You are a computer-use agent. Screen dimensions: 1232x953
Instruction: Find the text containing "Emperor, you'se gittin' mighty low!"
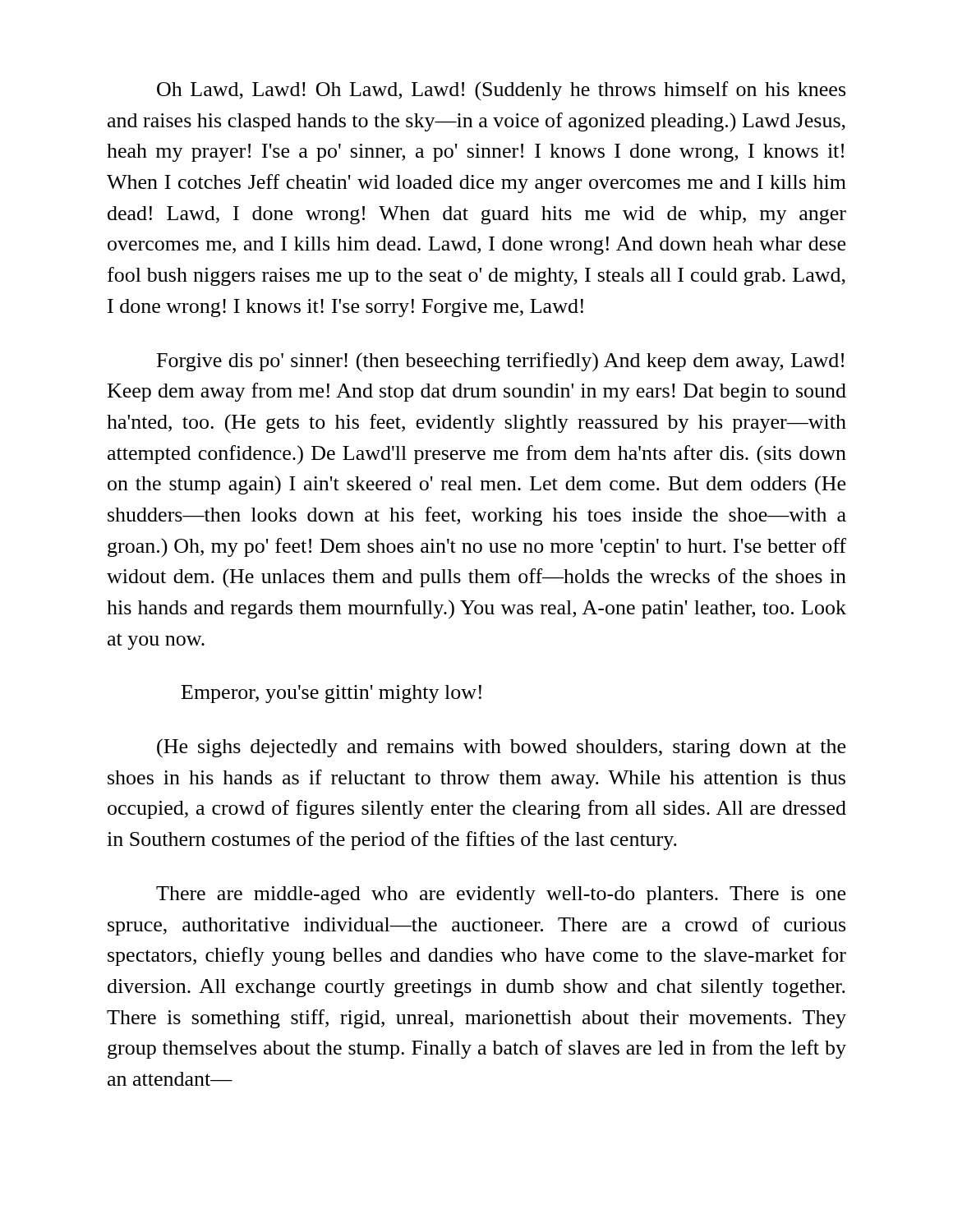click(332, 692)
